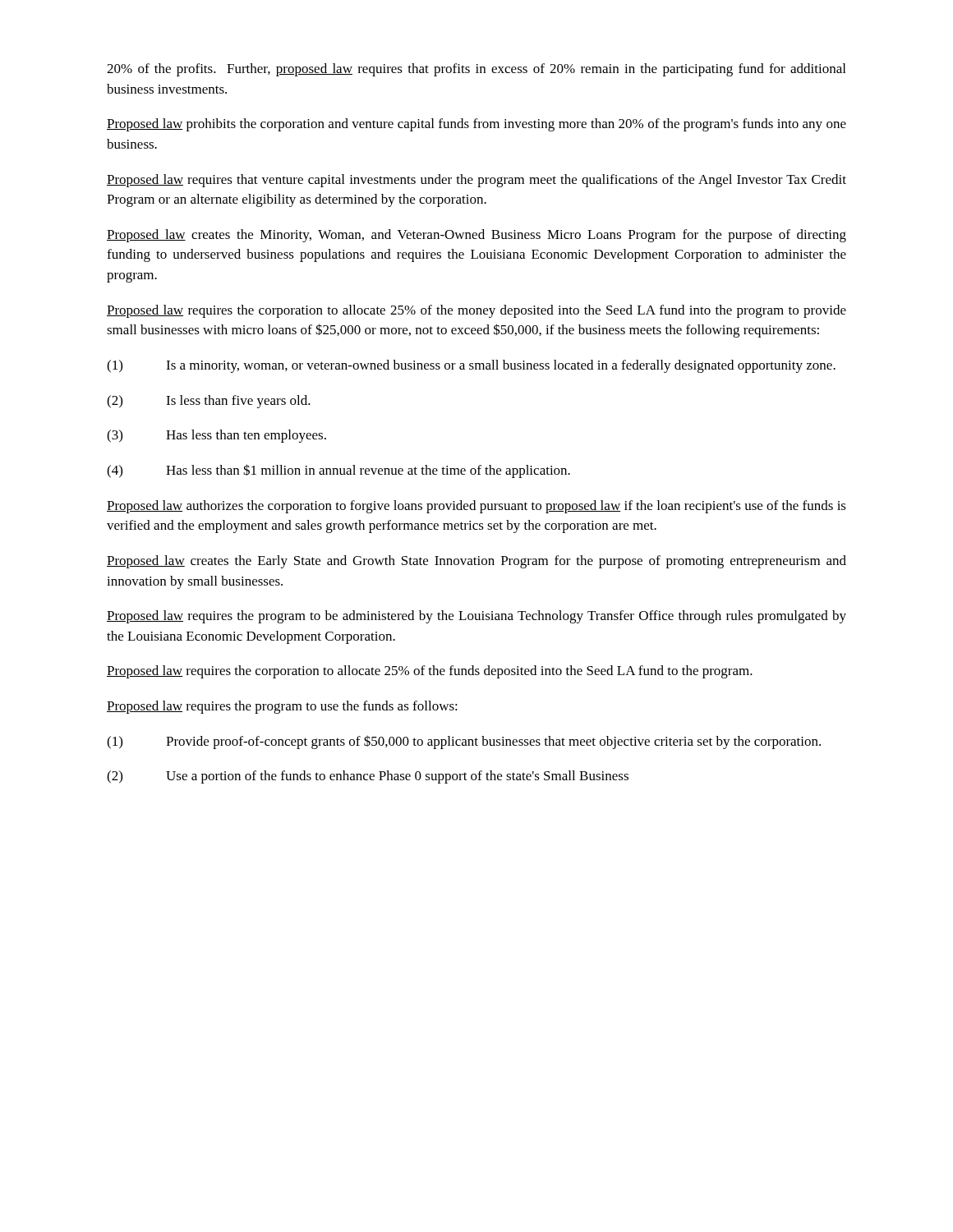Locate the block of text that opens with "(2) Use a portion of the funds to"

[476, 777]
